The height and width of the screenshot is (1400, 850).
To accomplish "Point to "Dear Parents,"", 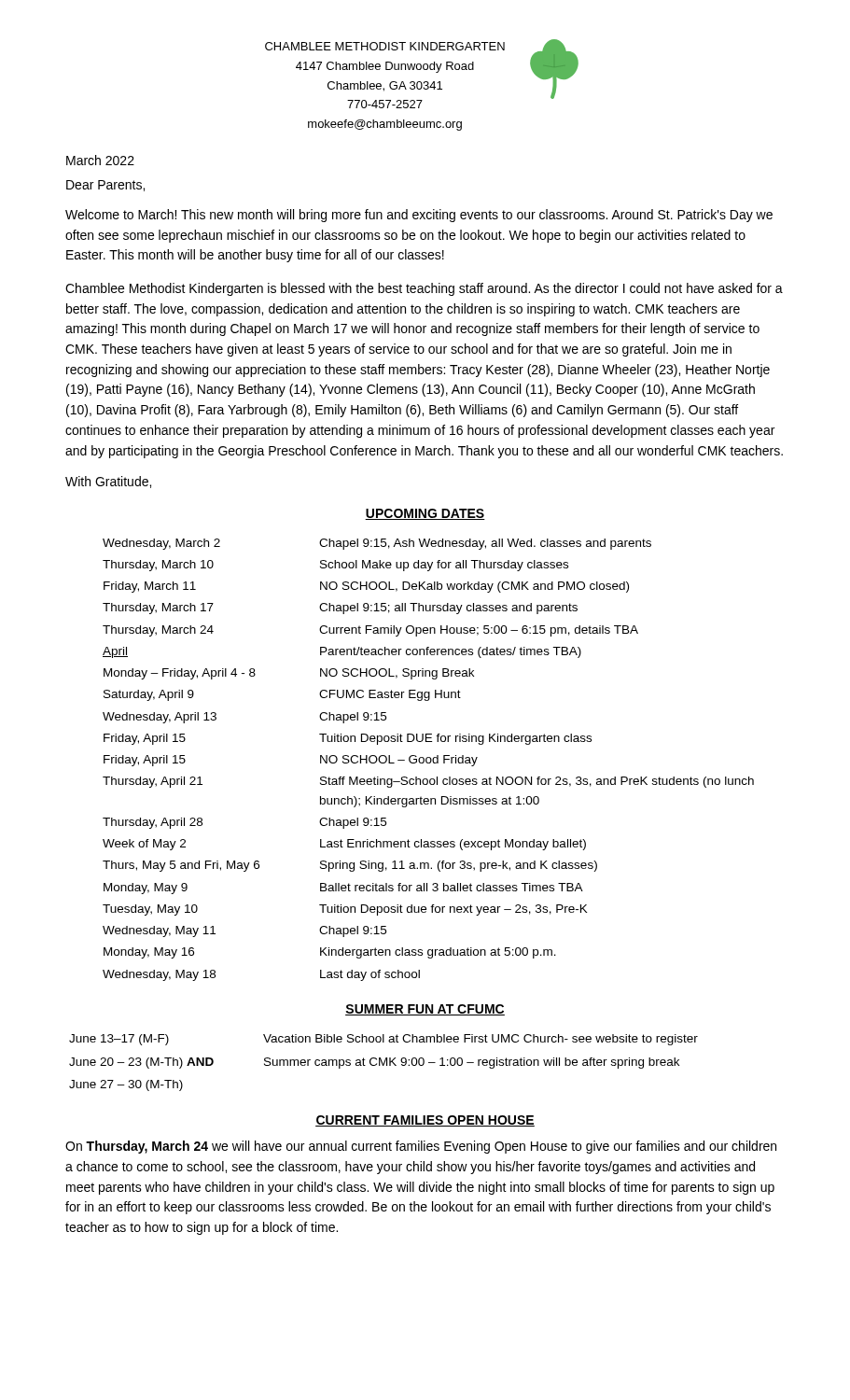I will 106,185.
